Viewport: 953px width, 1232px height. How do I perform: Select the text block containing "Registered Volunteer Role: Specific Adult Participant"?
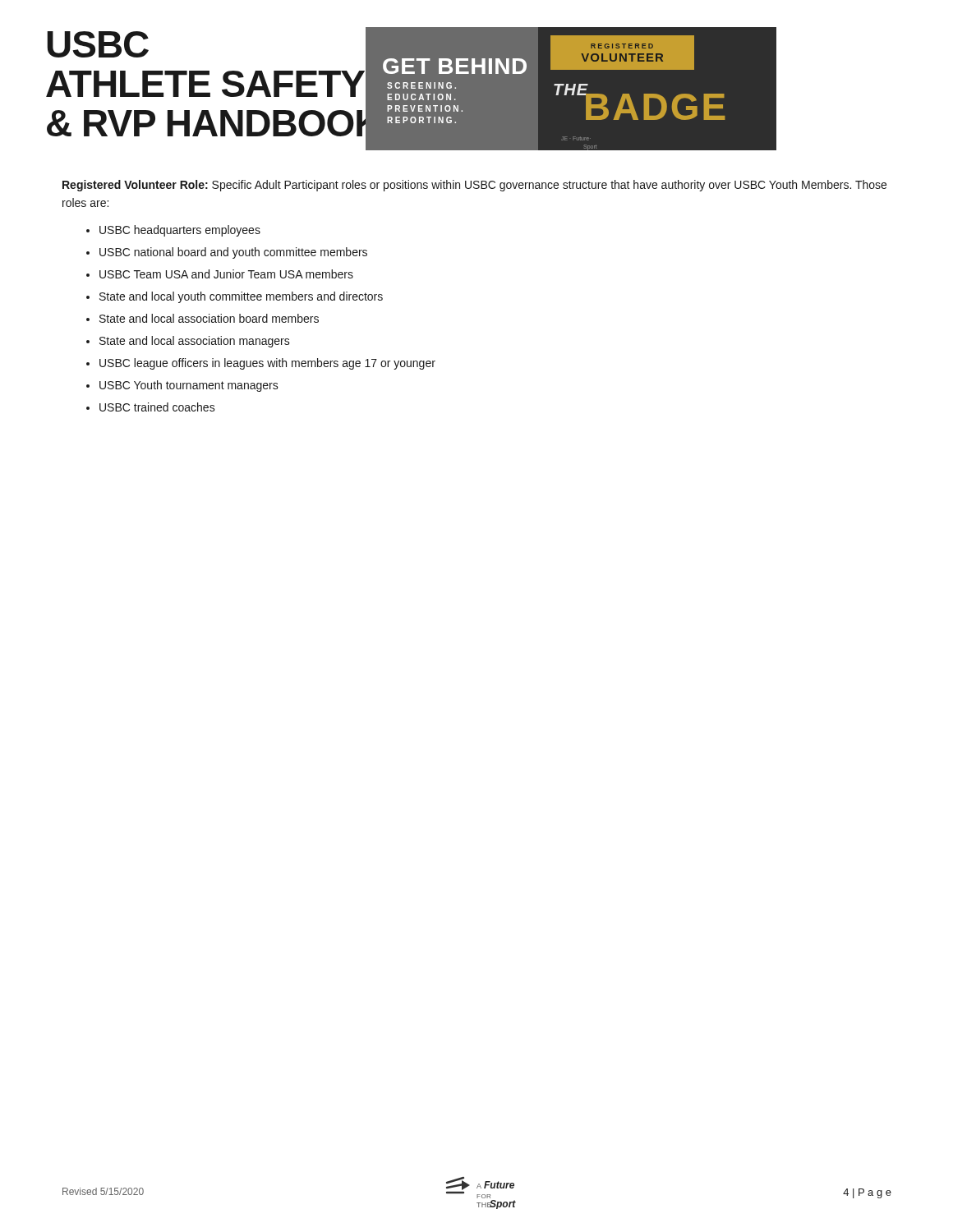tap(474, 194)
